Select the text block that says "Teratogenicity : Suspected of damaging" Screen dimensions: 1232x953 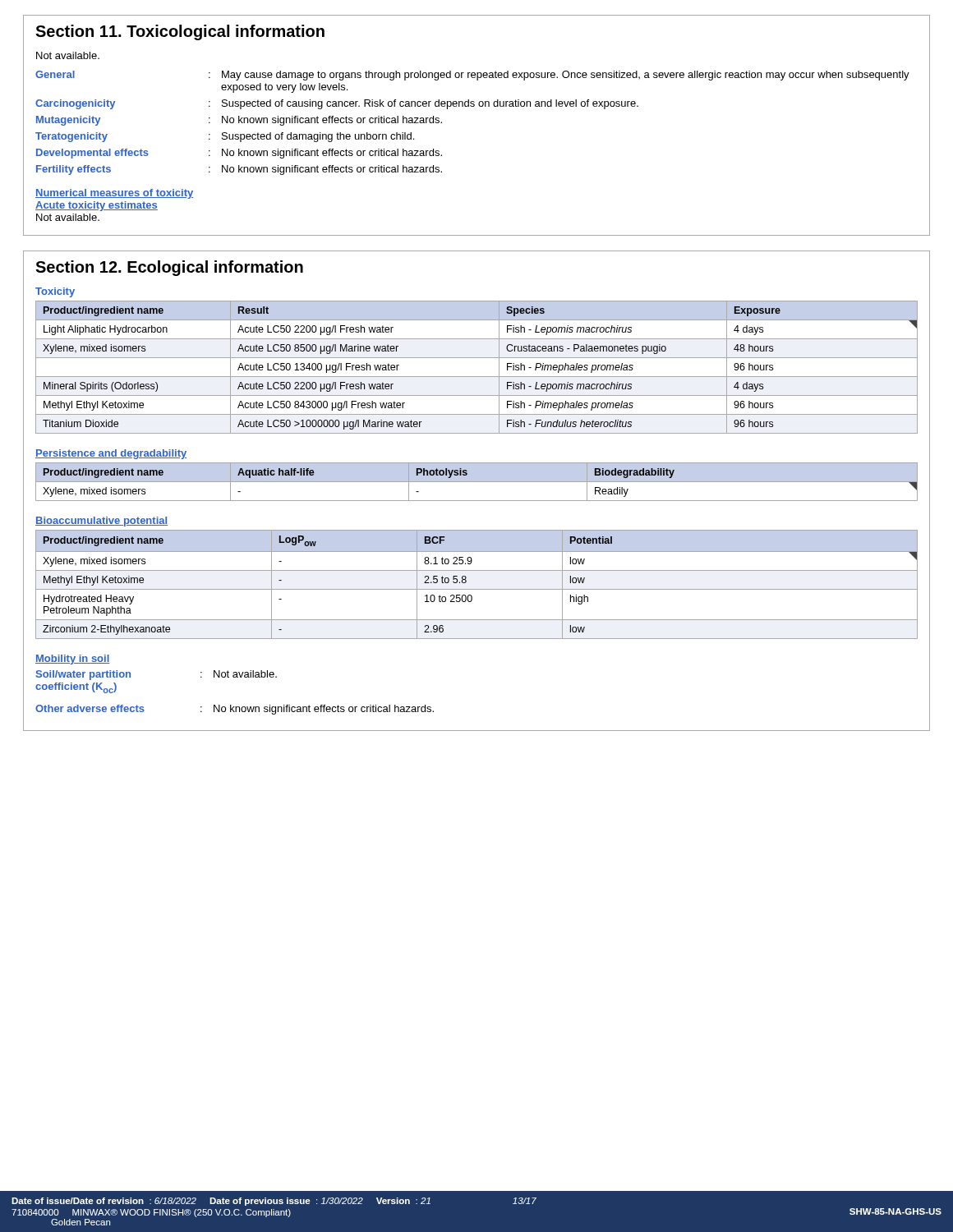[x=225, y=137]
